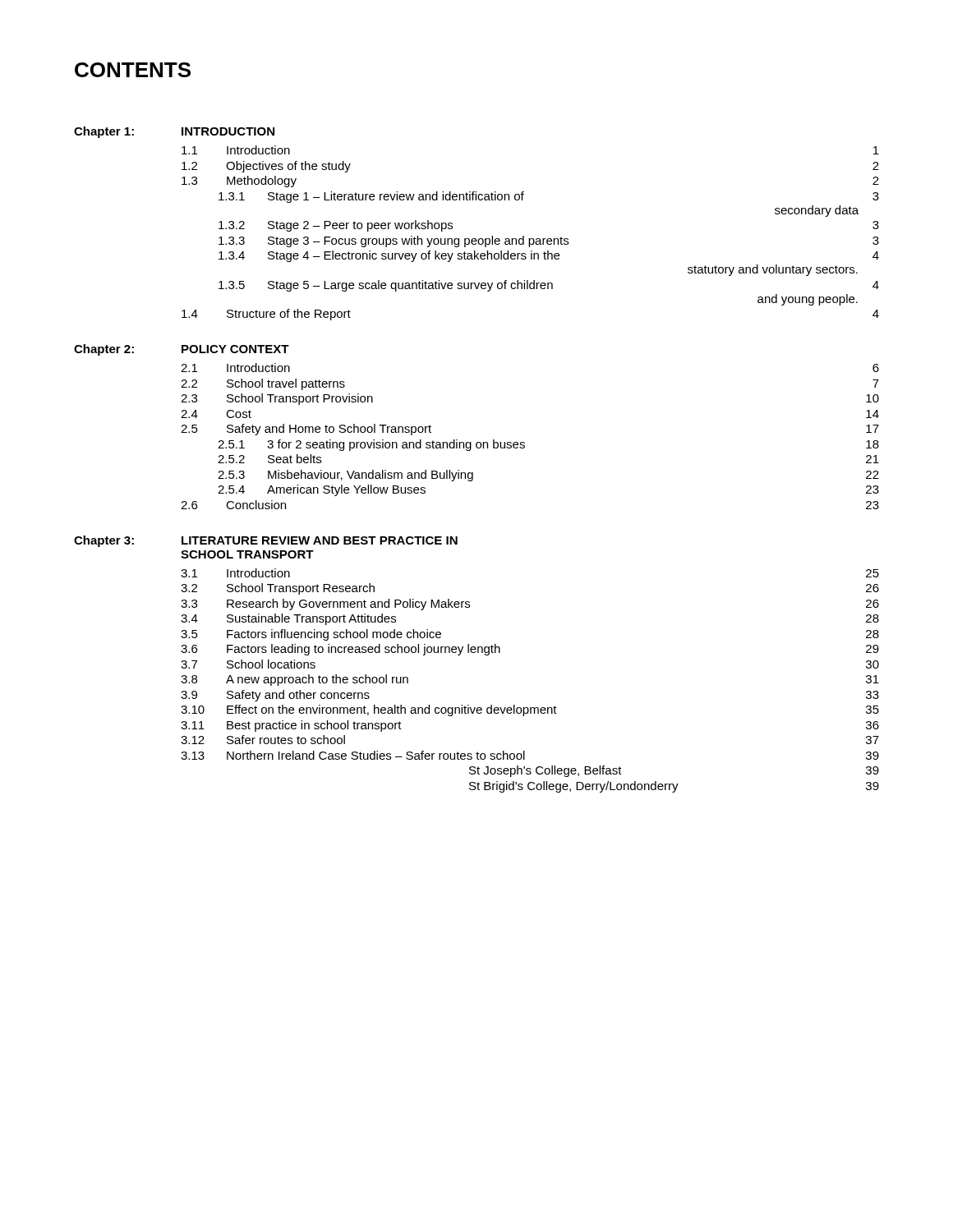Point to "3.1 Introduction 25"
The image size is (953, 1232).
tap(259, 573)
